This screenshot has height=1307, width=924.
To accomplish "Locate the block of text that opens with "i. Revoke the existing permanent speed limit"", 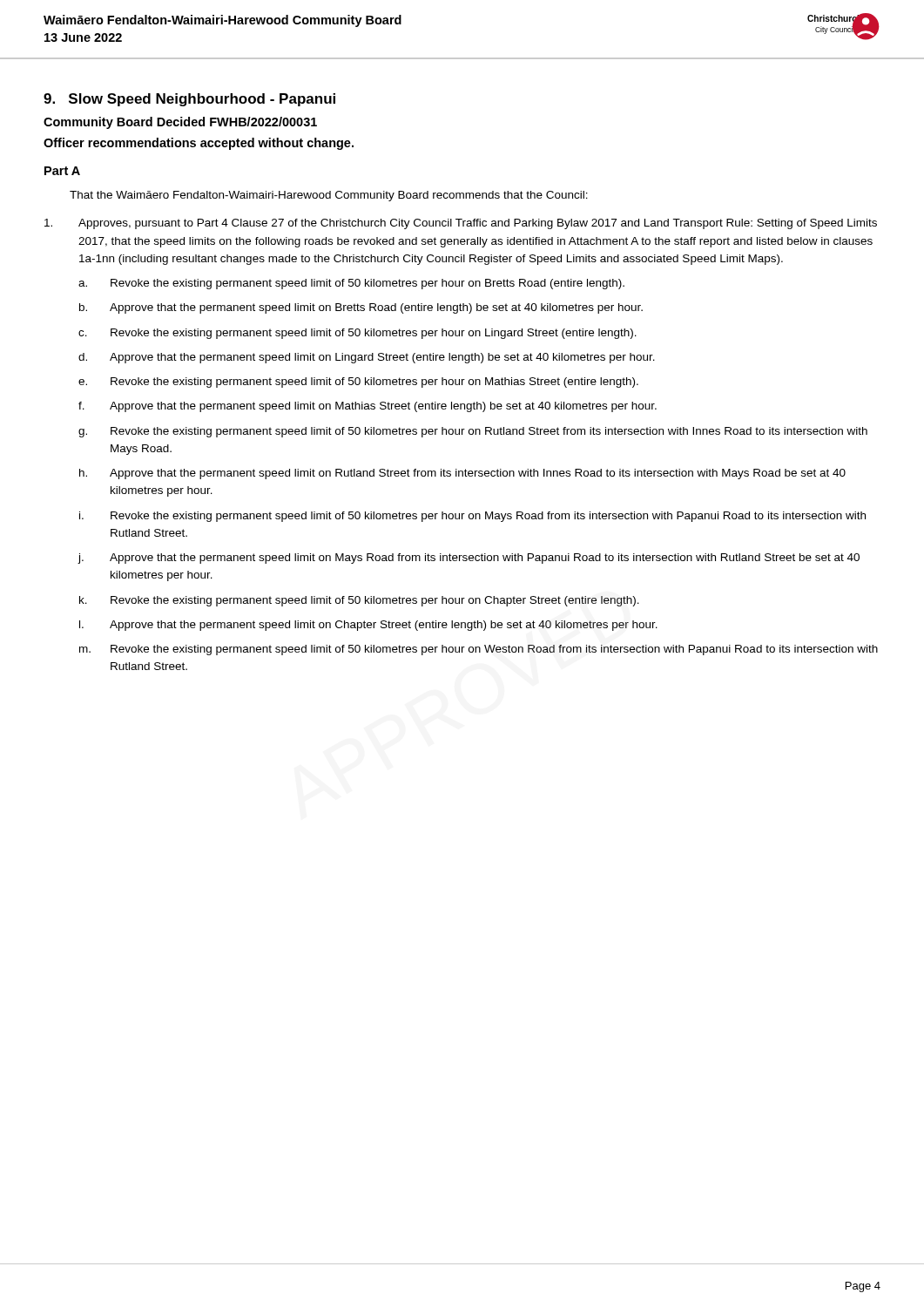I will click(x=479, y=524).
